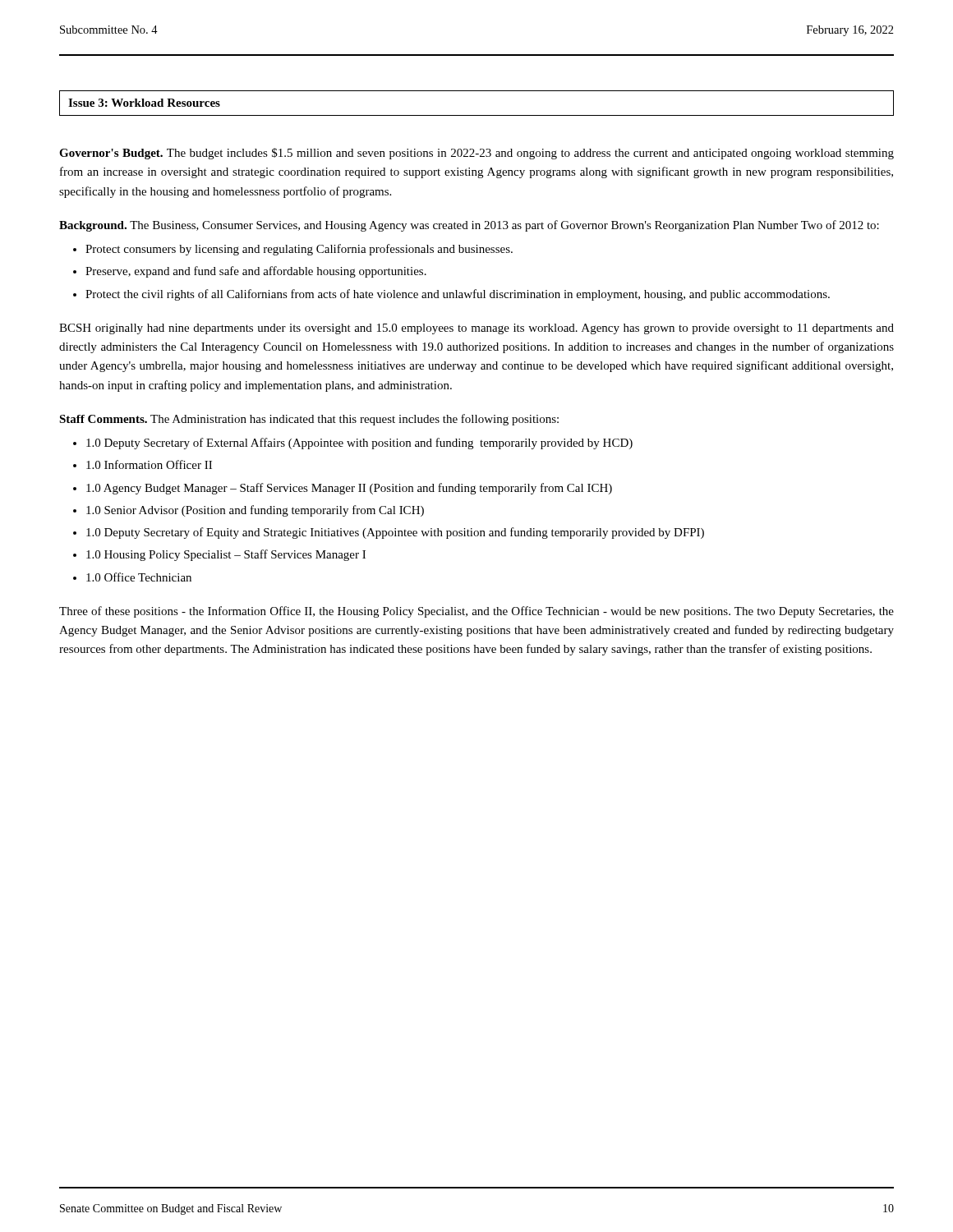Image resolution: width=953 pixels, height=1232 pixels.
Task: Find the passage starting "BCSH originally had nine"
Action: [x=476, y=356]
